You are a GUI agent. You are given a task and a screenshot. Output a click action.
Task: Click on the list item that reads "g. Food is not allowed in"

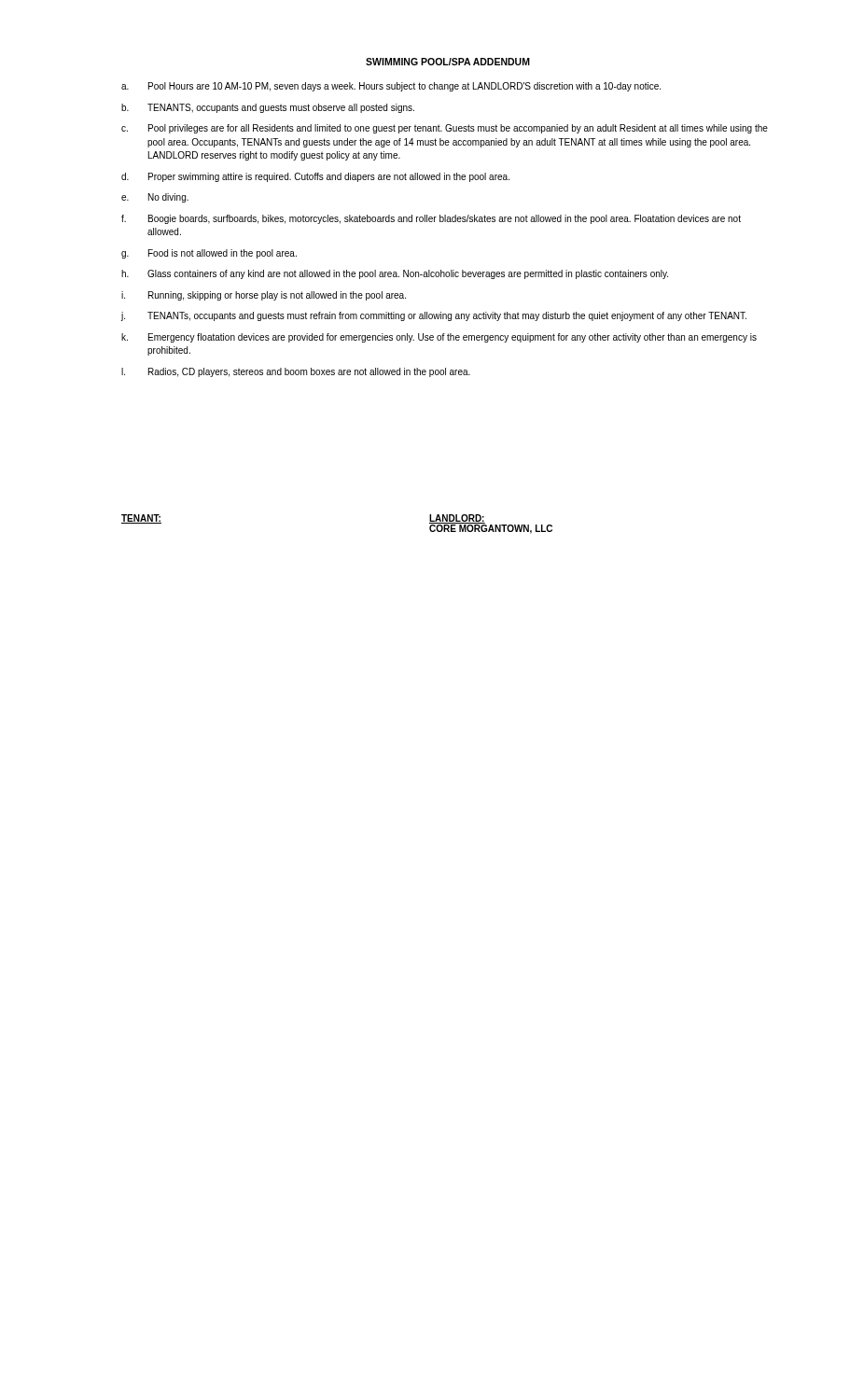[209, 254]
